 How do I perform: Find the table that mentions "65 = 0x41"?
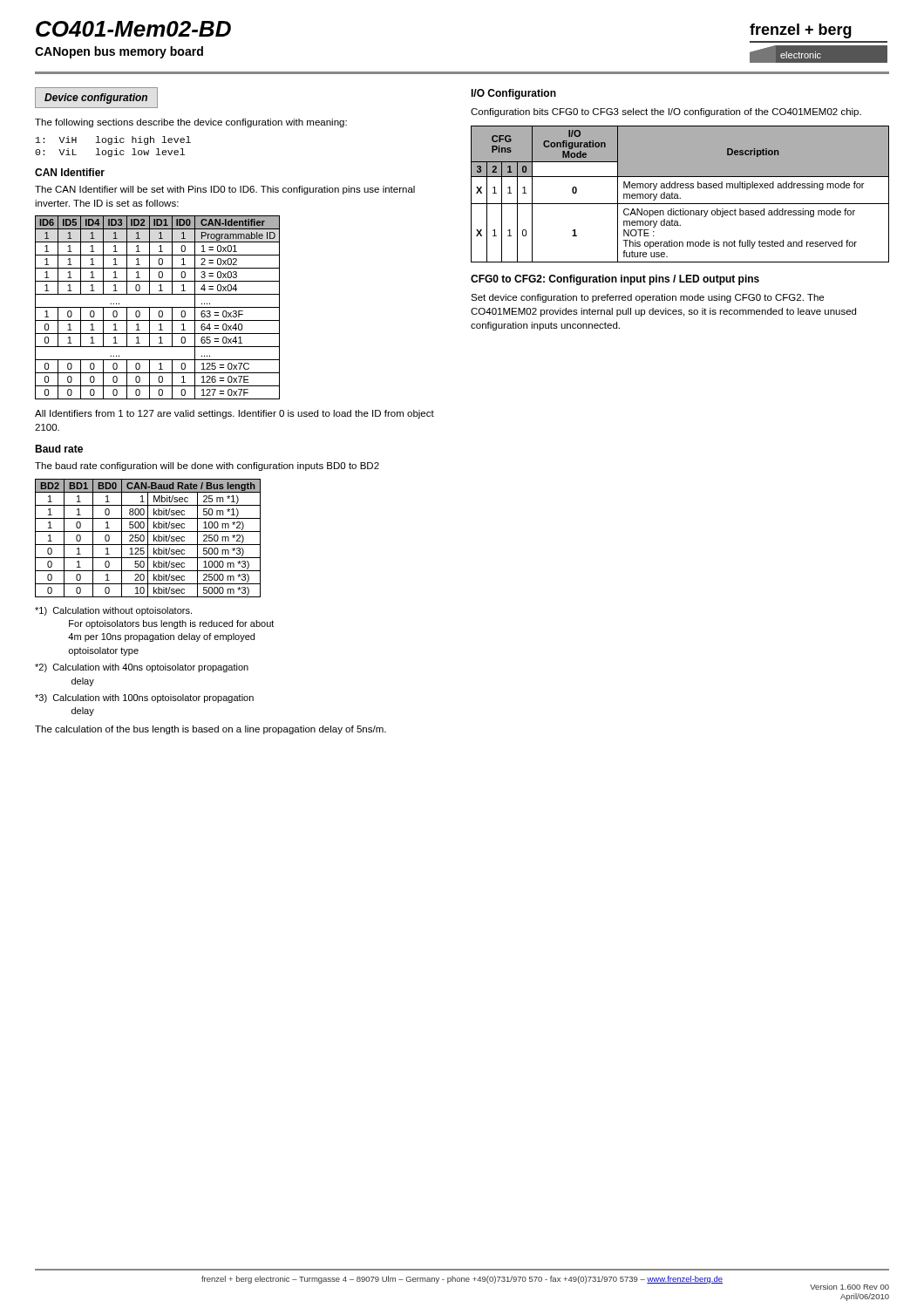point(240,308)
